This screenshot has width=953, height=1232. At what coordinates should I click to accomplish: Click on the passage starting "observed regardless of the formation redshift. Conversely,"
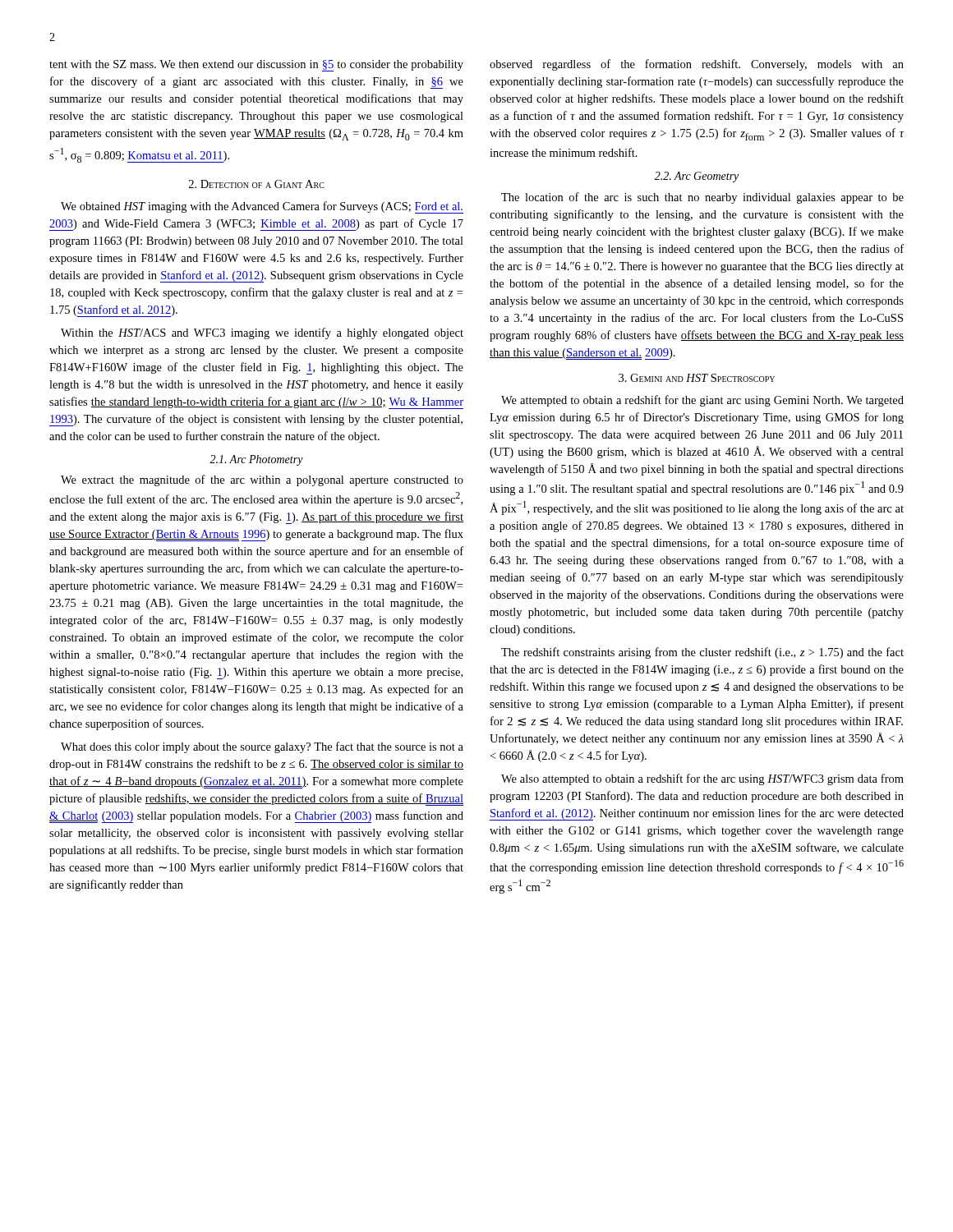coord(697,109)
